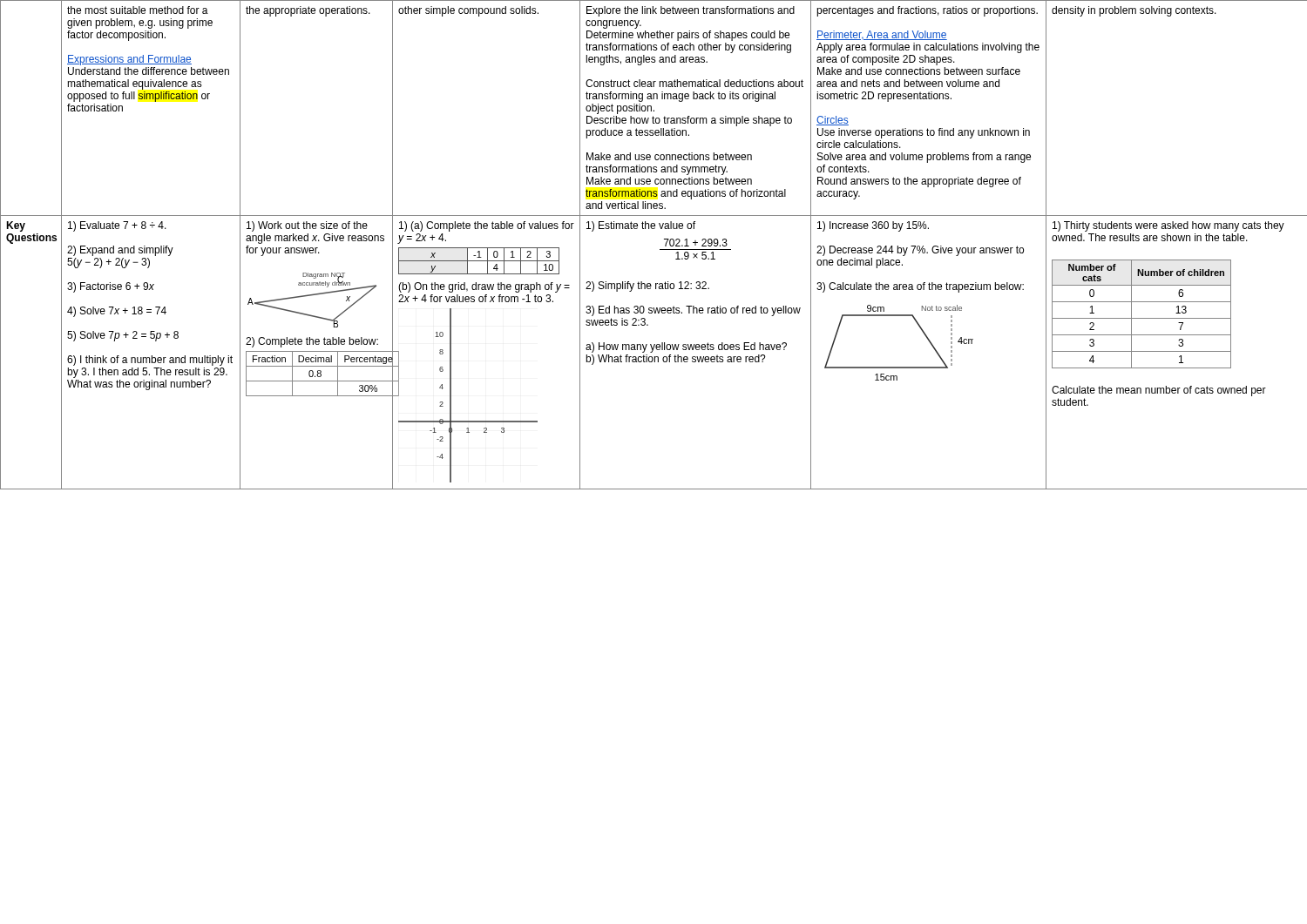
Task: Select the passage starting "the most suitable method for"
Action: 148,59
